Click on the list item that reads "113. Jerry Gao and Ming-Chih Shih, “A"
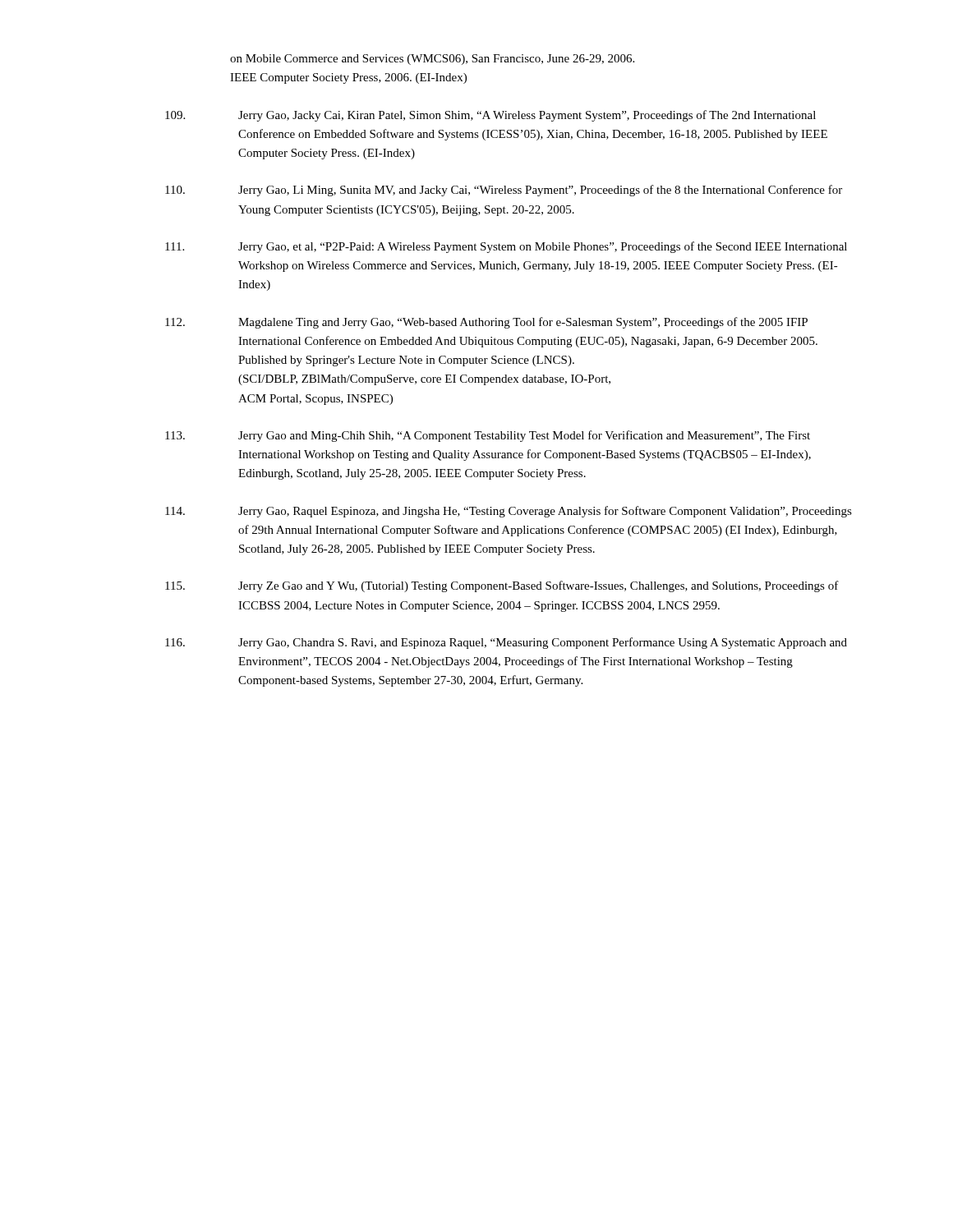Image resolution: width=953 pixels, height=1232 pixels. (x=509, y=455)
